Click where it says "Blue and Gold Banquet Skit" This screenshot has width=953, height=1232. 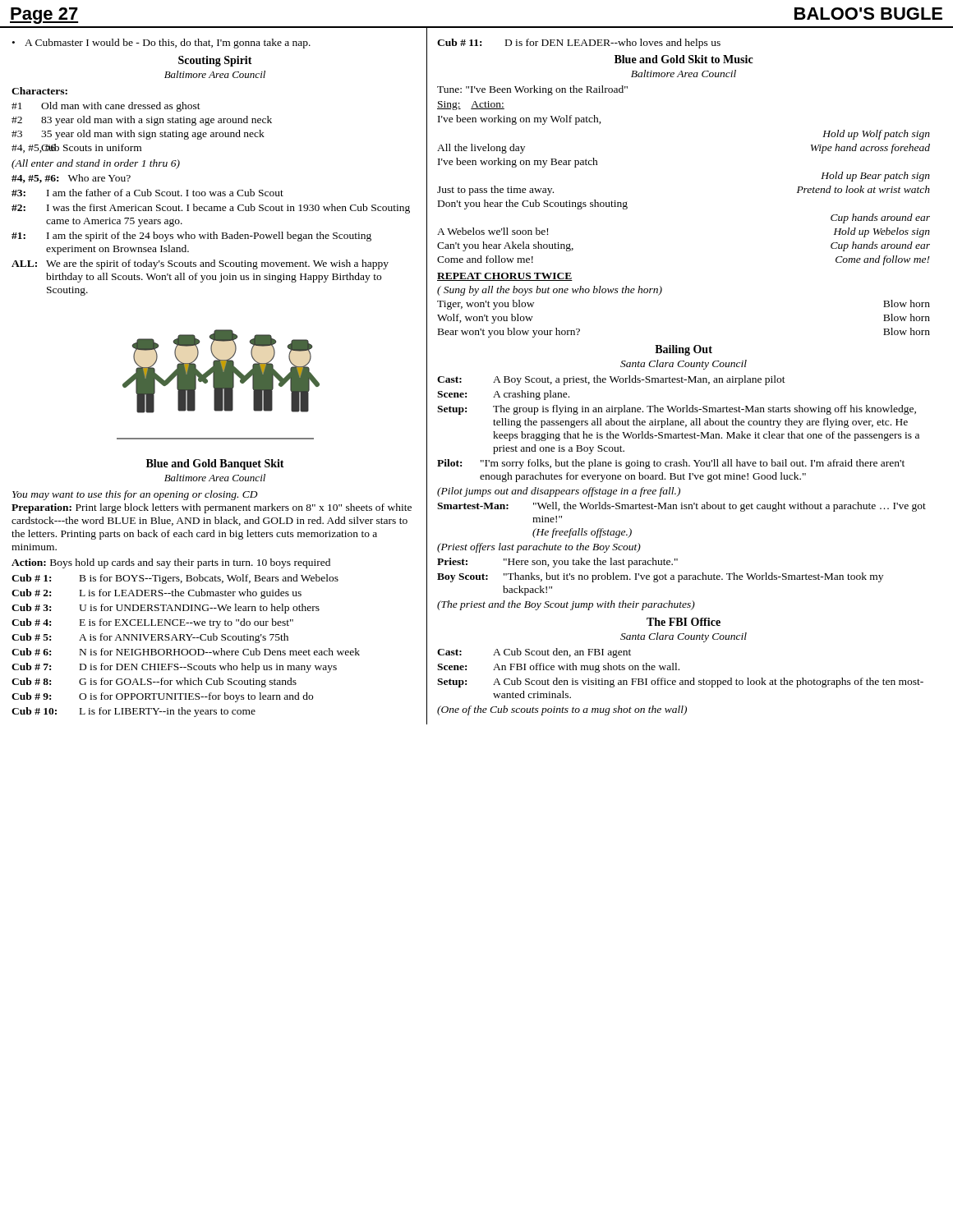click(215, 464)
